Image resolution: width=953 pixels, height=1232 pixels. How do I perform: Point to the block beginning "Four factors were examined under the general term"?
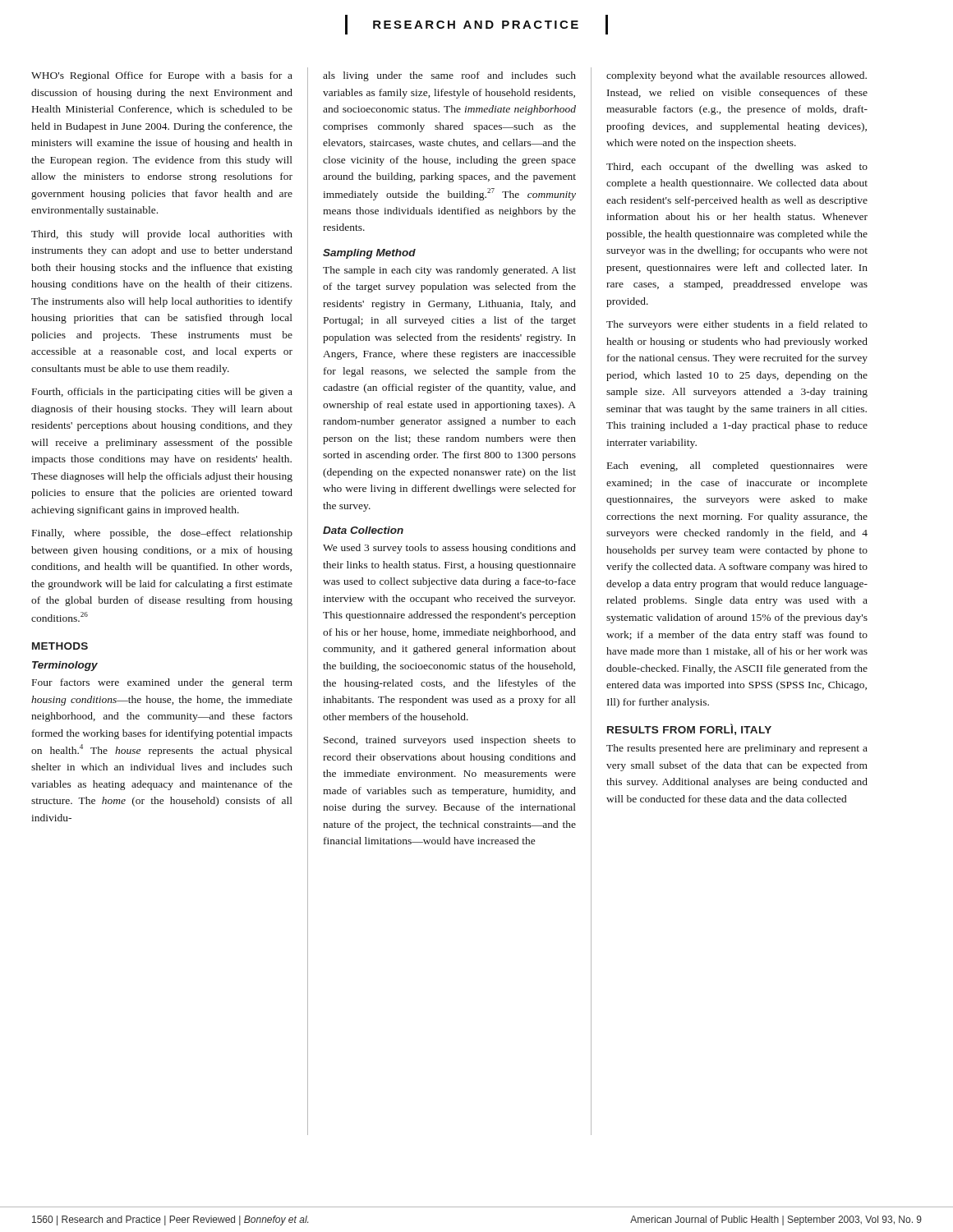pos(162,750)
